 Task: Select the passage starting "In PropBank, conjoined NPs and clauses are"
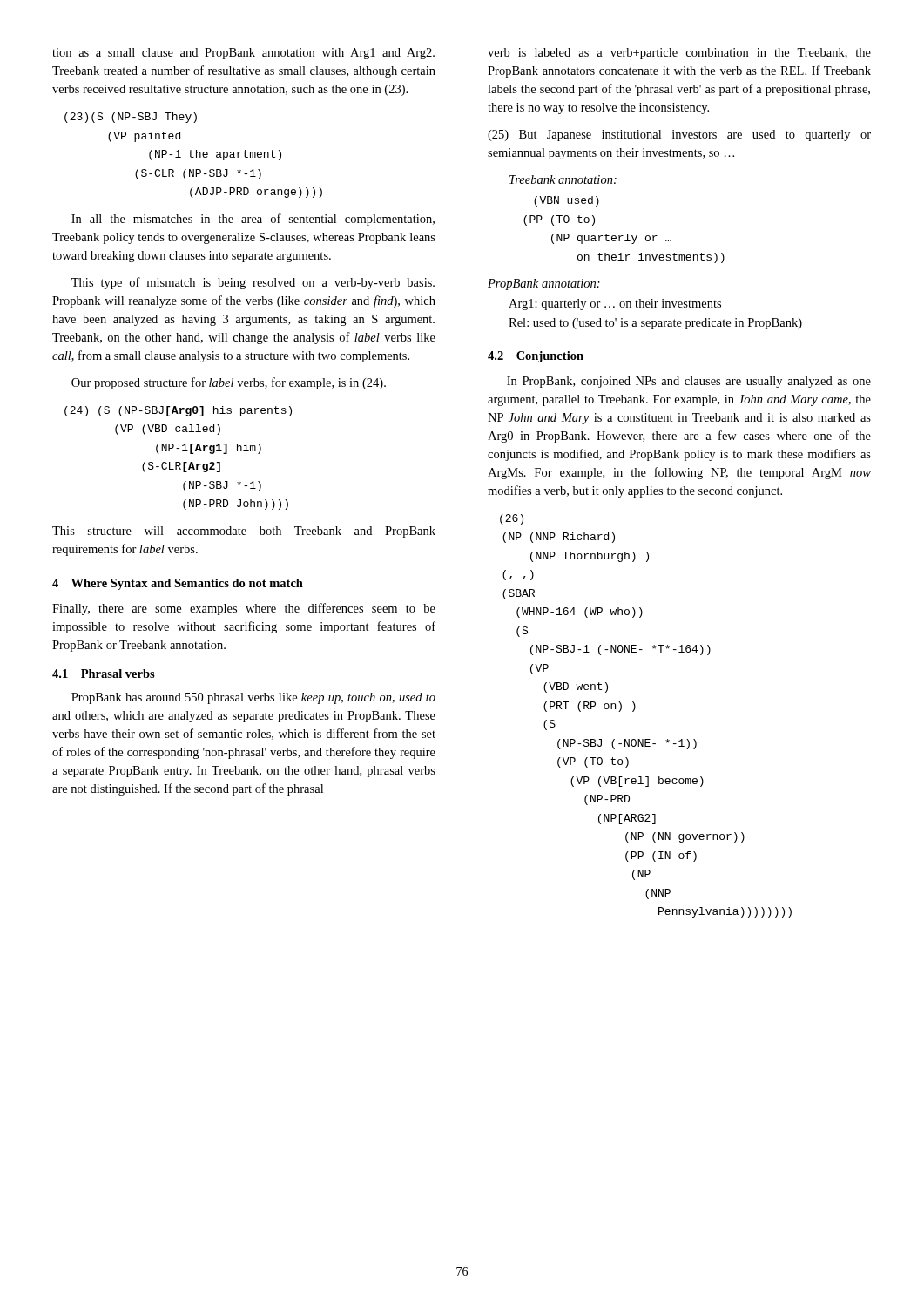[x=679, y=436]
